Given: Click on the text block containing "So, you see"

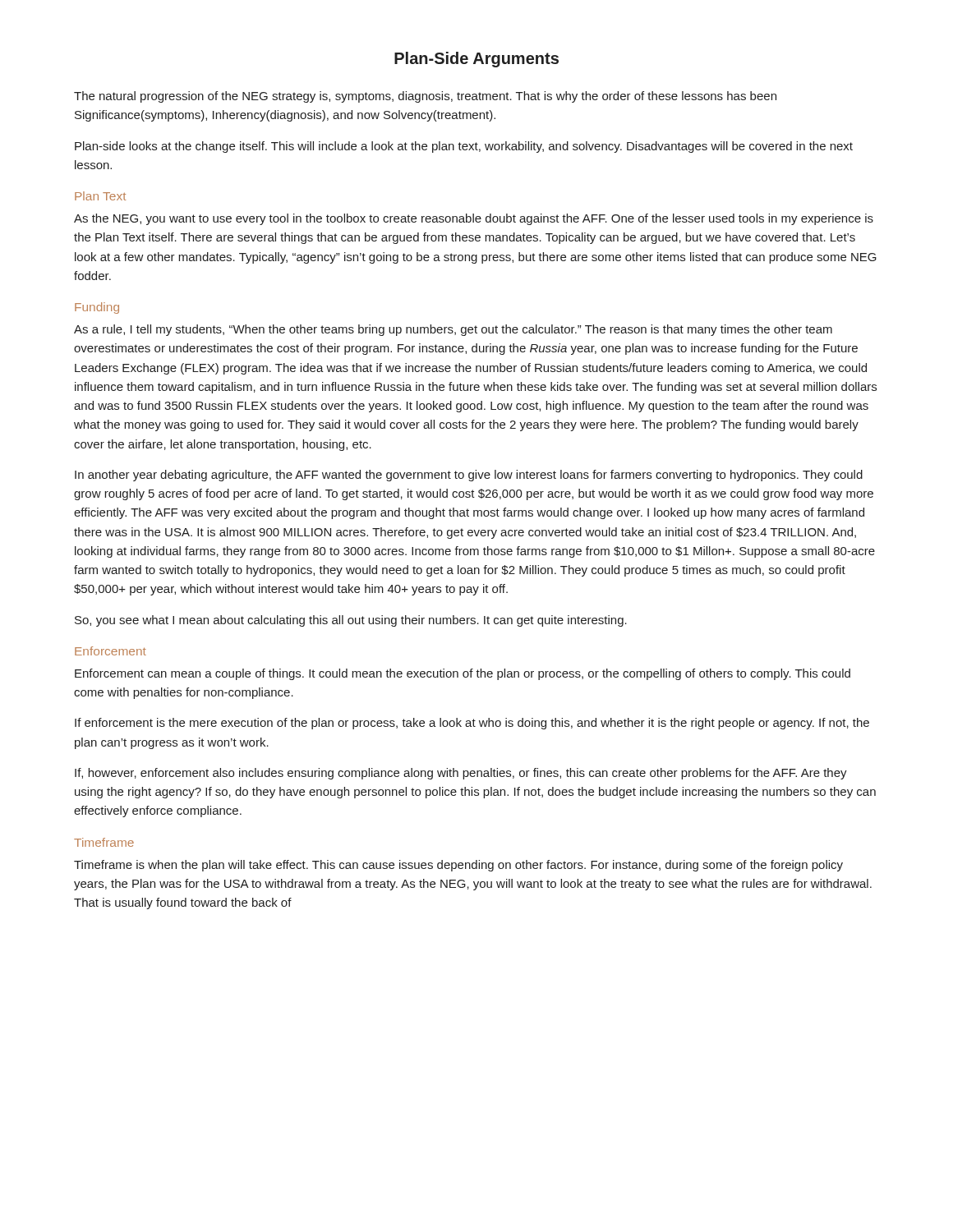Looking at the screenshot, I should coord(351,619).
